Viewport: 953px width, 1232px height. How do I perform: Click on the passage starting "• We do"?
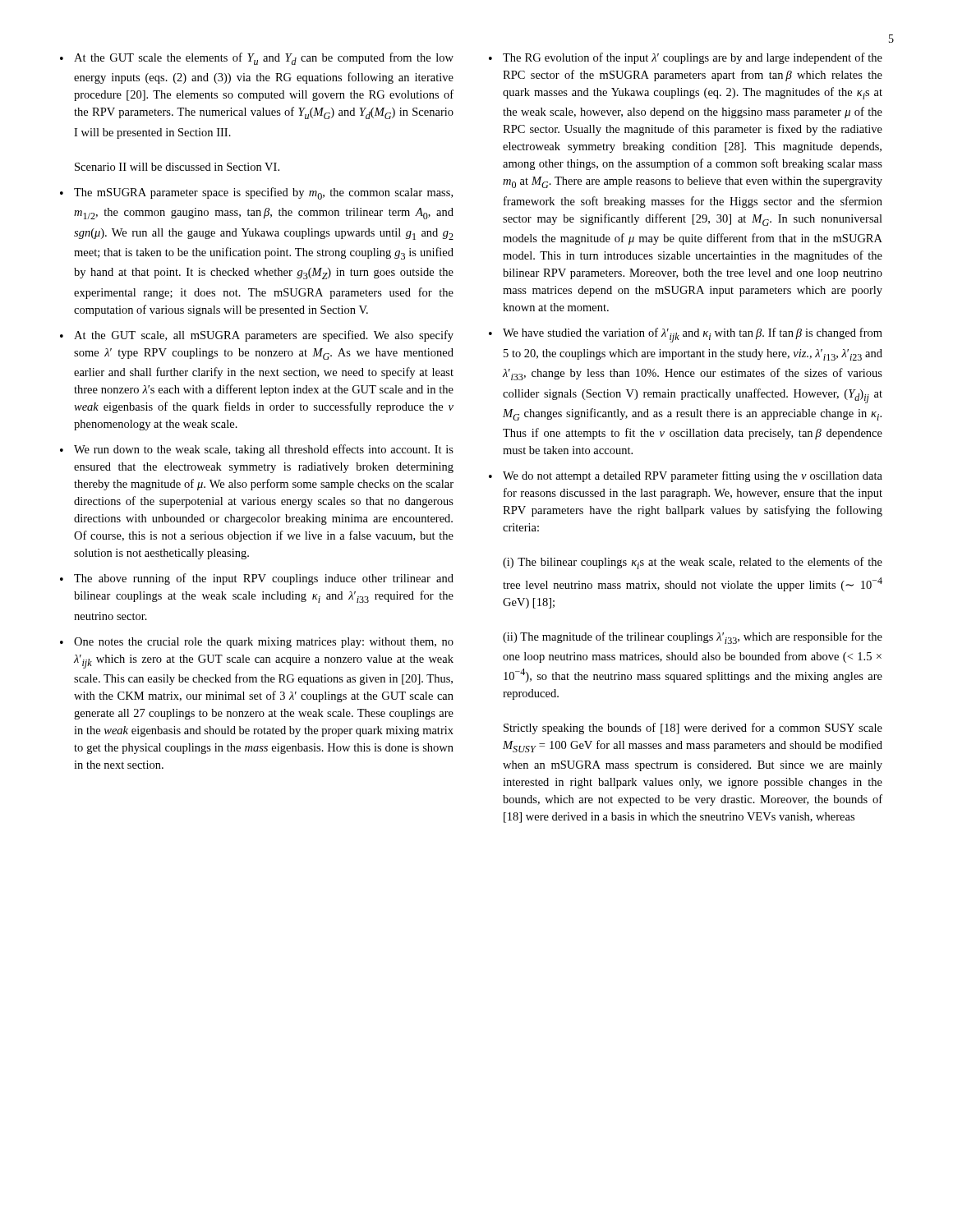coord(685,647)
